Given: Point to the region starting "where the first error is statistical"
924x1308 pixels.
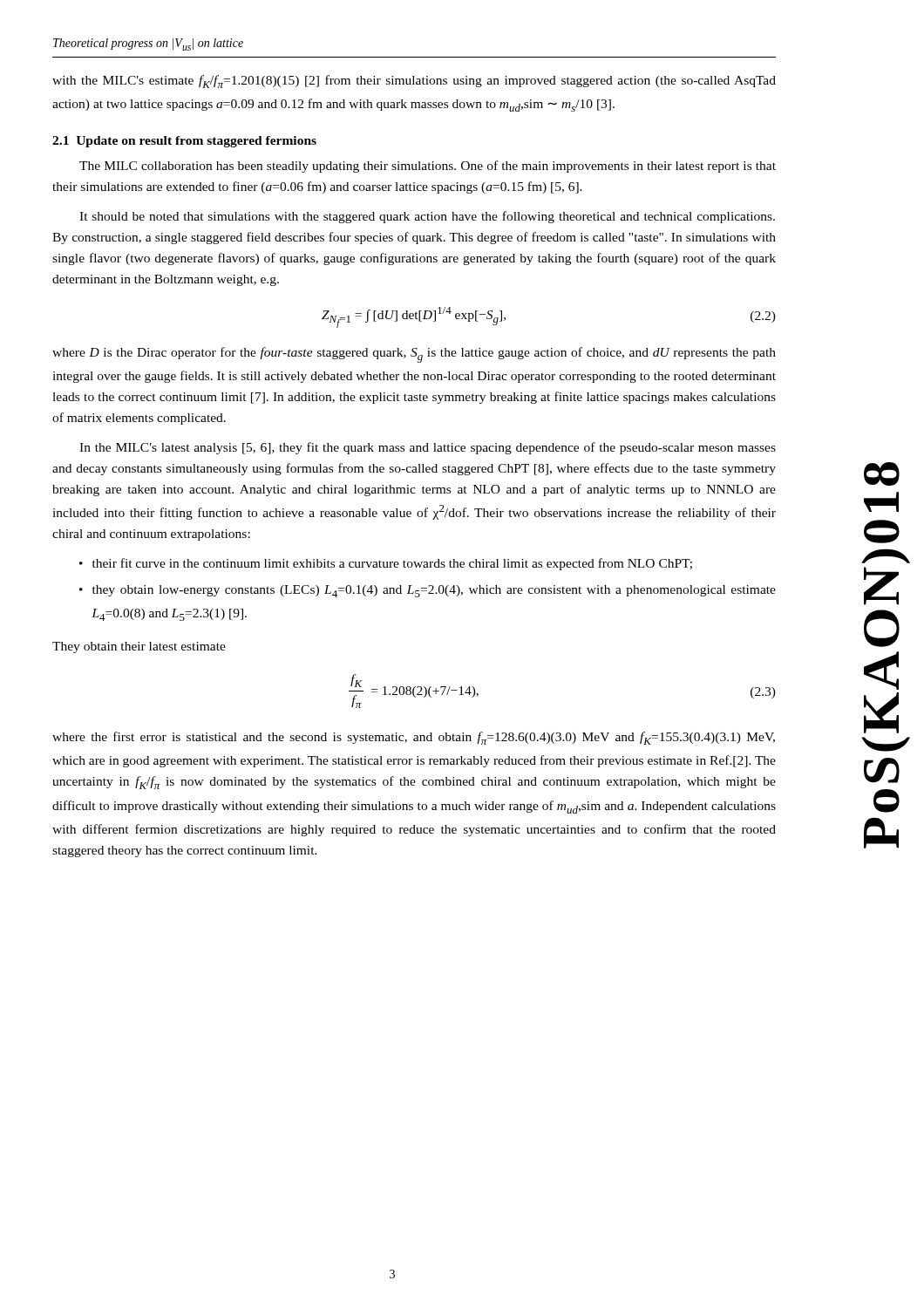Looking at the screenshot, I should (414, 794).
